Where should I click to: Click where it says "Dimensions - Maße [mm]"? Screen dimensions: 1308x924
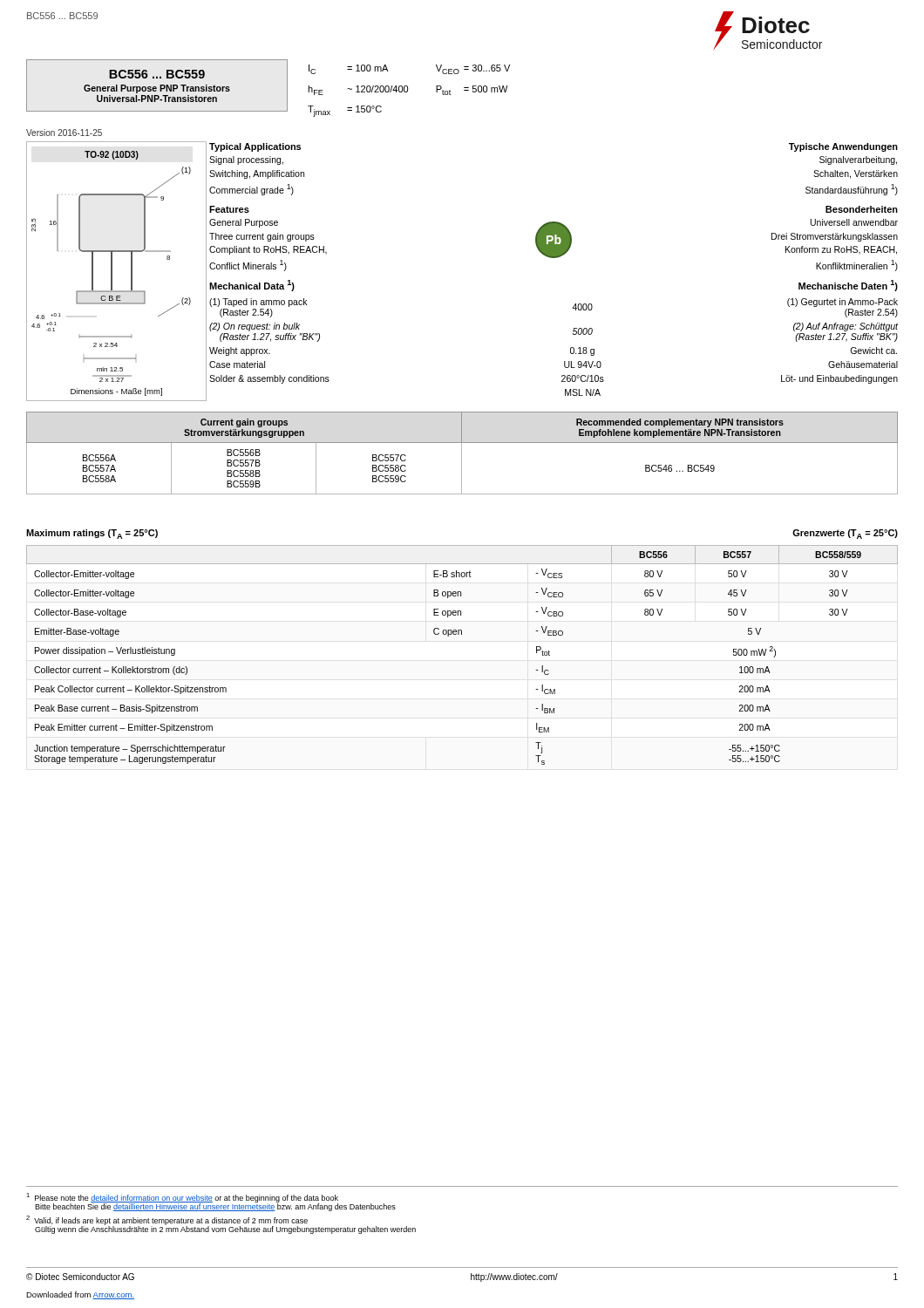coord(116,391)
